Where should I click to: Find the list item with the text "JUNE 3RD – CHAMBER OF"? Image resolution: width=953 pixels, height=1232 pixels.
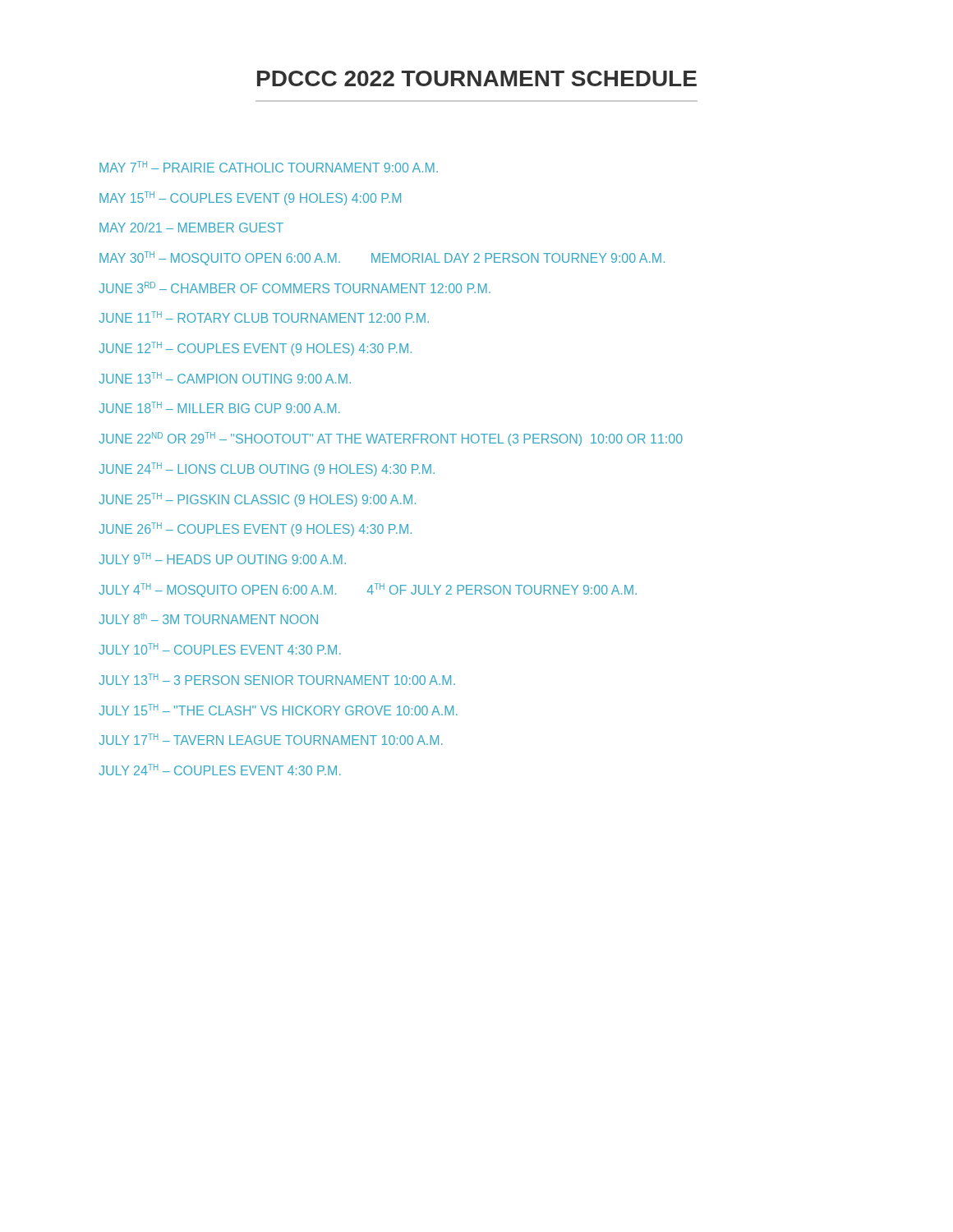pyautogui.click(x=295, y=288)
